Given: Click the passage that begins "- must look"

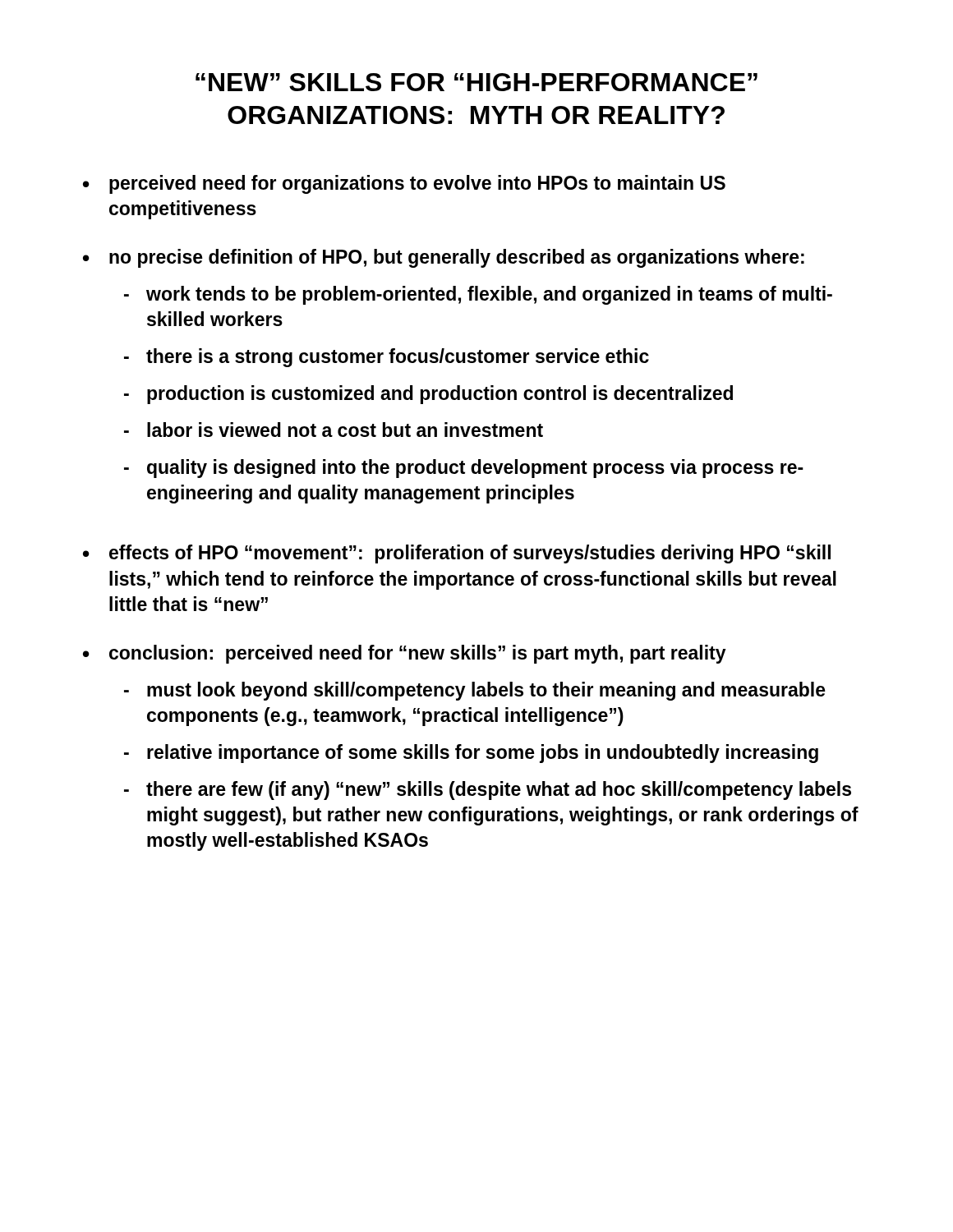Looking at the screenshot, I should click(x=497, y=703).
